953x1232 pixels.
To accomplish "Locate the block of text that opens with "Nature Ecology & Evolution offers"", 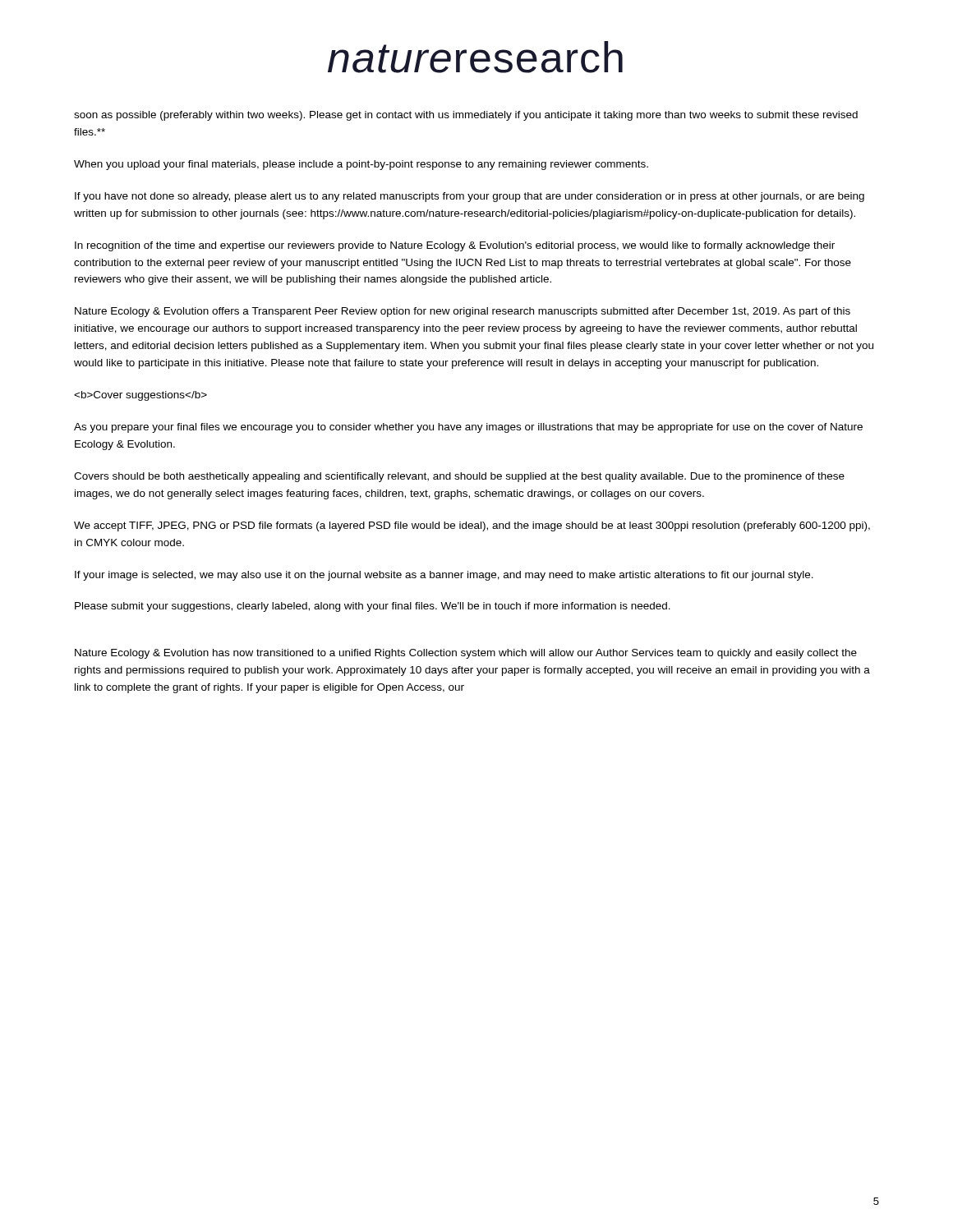I will [474, 337].
